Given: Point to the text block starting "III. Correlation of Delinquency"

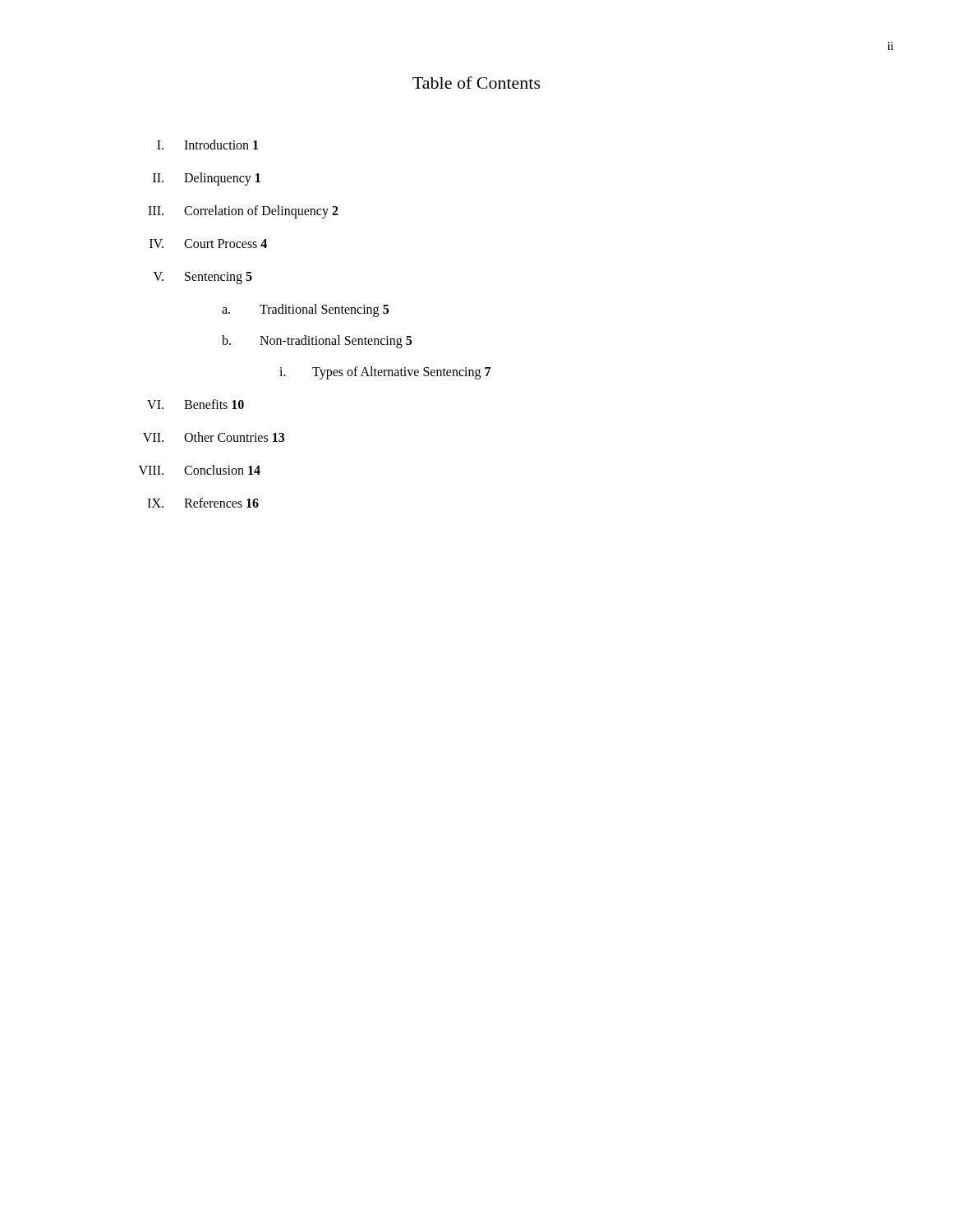Looking at the screenshot, I should coord(243,212).
